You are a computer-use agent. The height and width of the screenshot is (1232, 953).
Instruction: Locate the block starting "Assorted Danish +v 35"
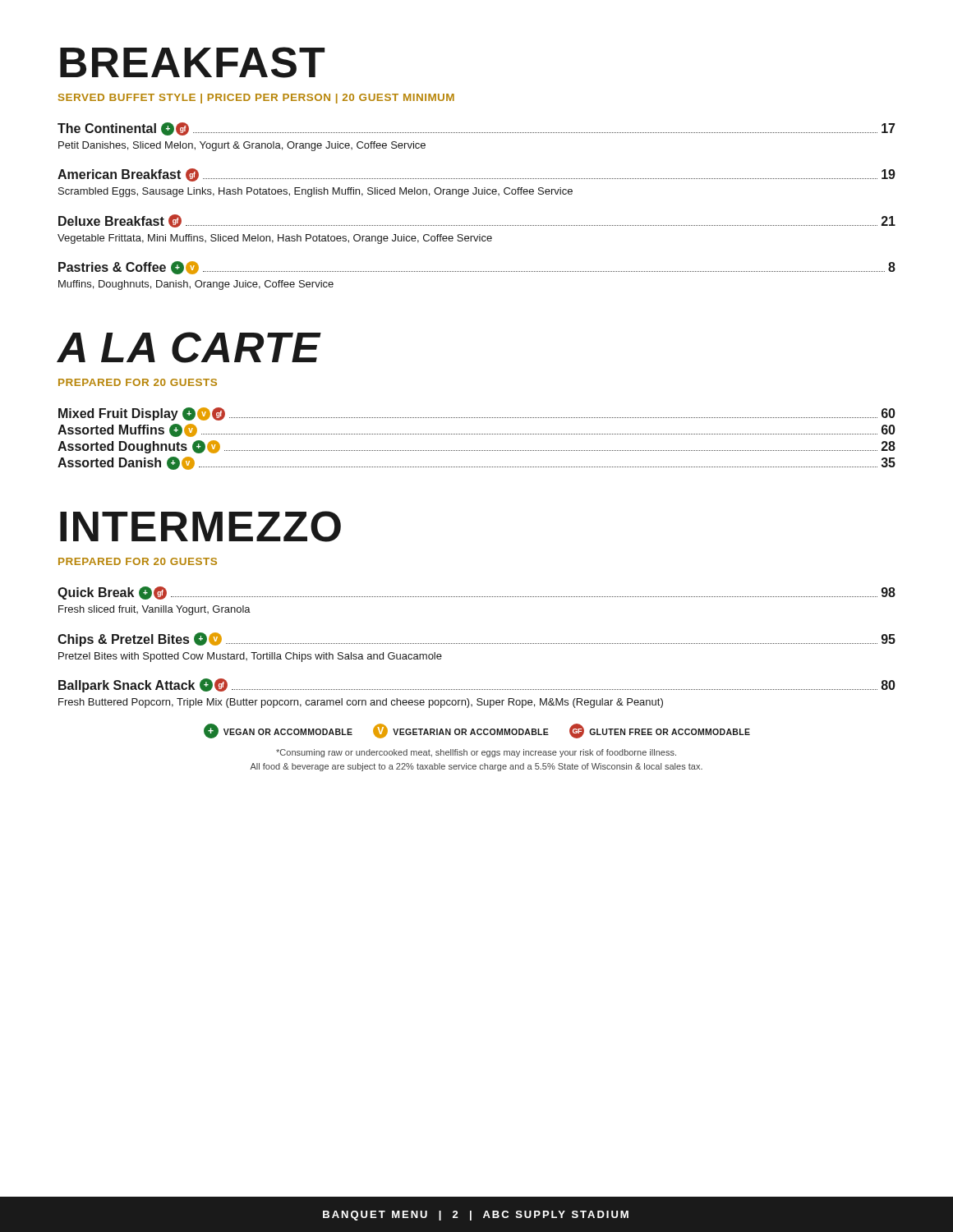(x=476, y=463)
